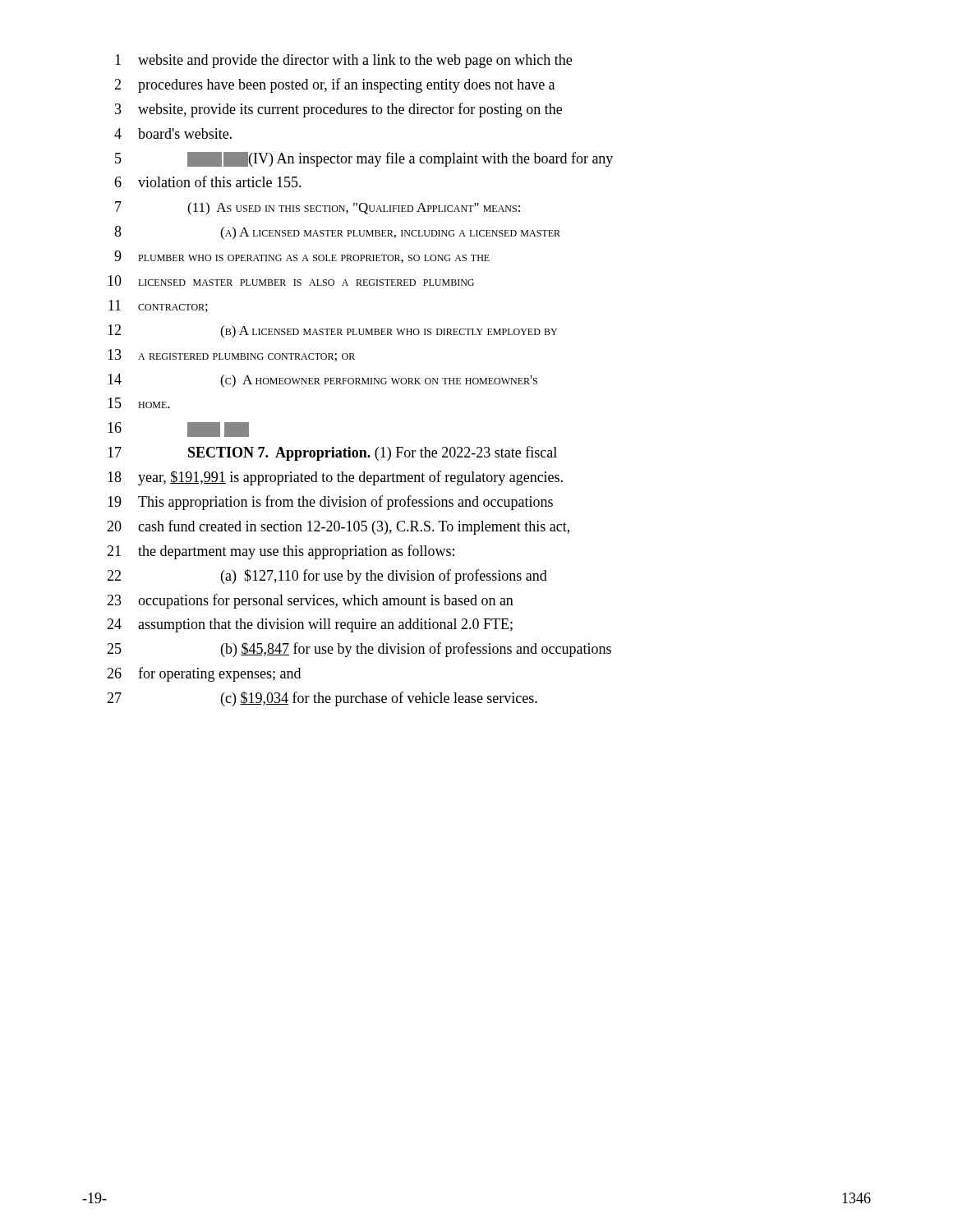Find the text block starting "24 assumption that the division will require"
This screenshot has height=1232, width=953.
point(476,625)
